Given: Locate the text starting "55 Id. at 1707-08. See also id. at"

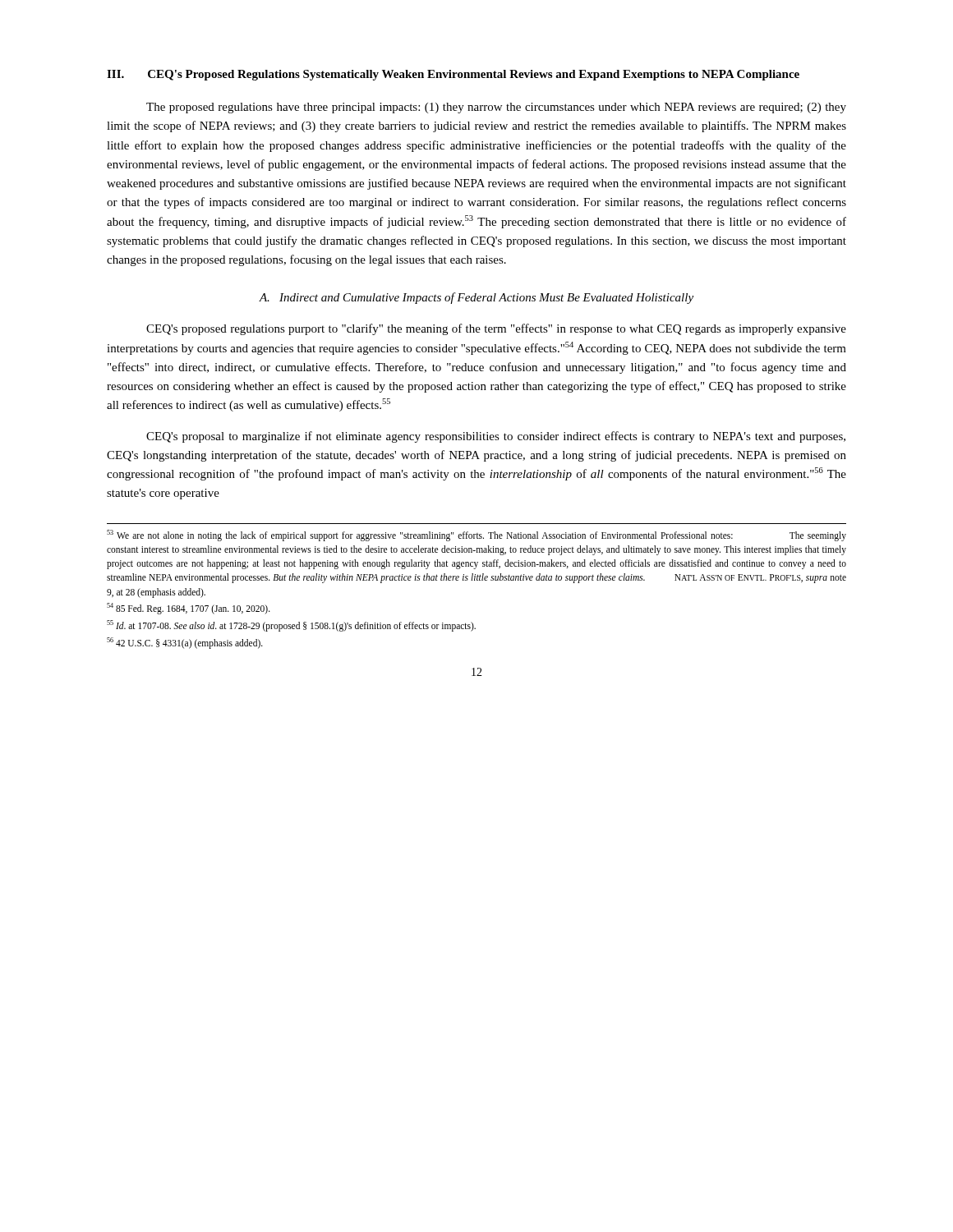Looking at the screenshot, I should coord(292,625).
